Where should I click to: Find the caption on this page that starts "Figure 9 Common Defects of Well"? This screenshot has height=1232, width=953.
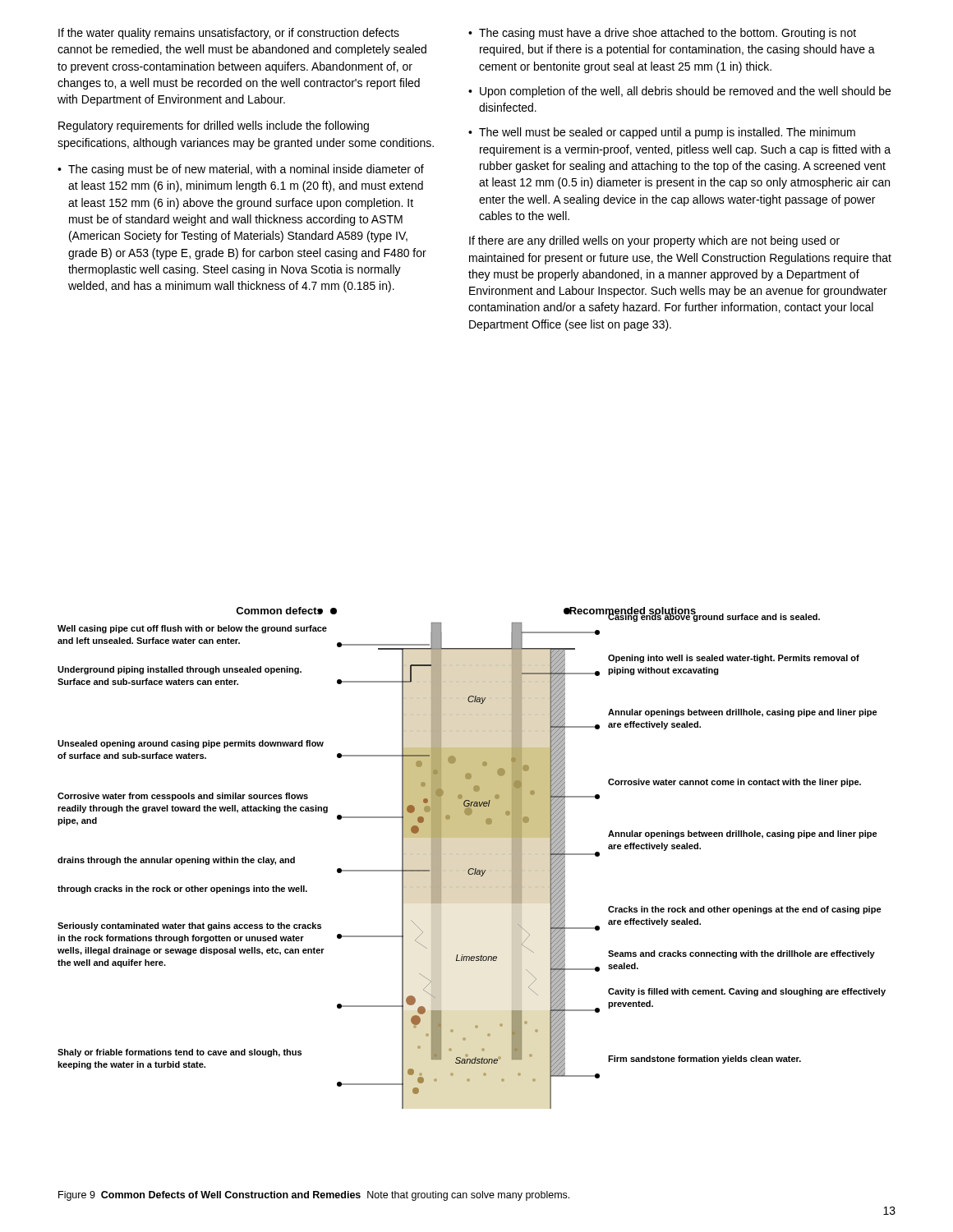[314, 1195]
